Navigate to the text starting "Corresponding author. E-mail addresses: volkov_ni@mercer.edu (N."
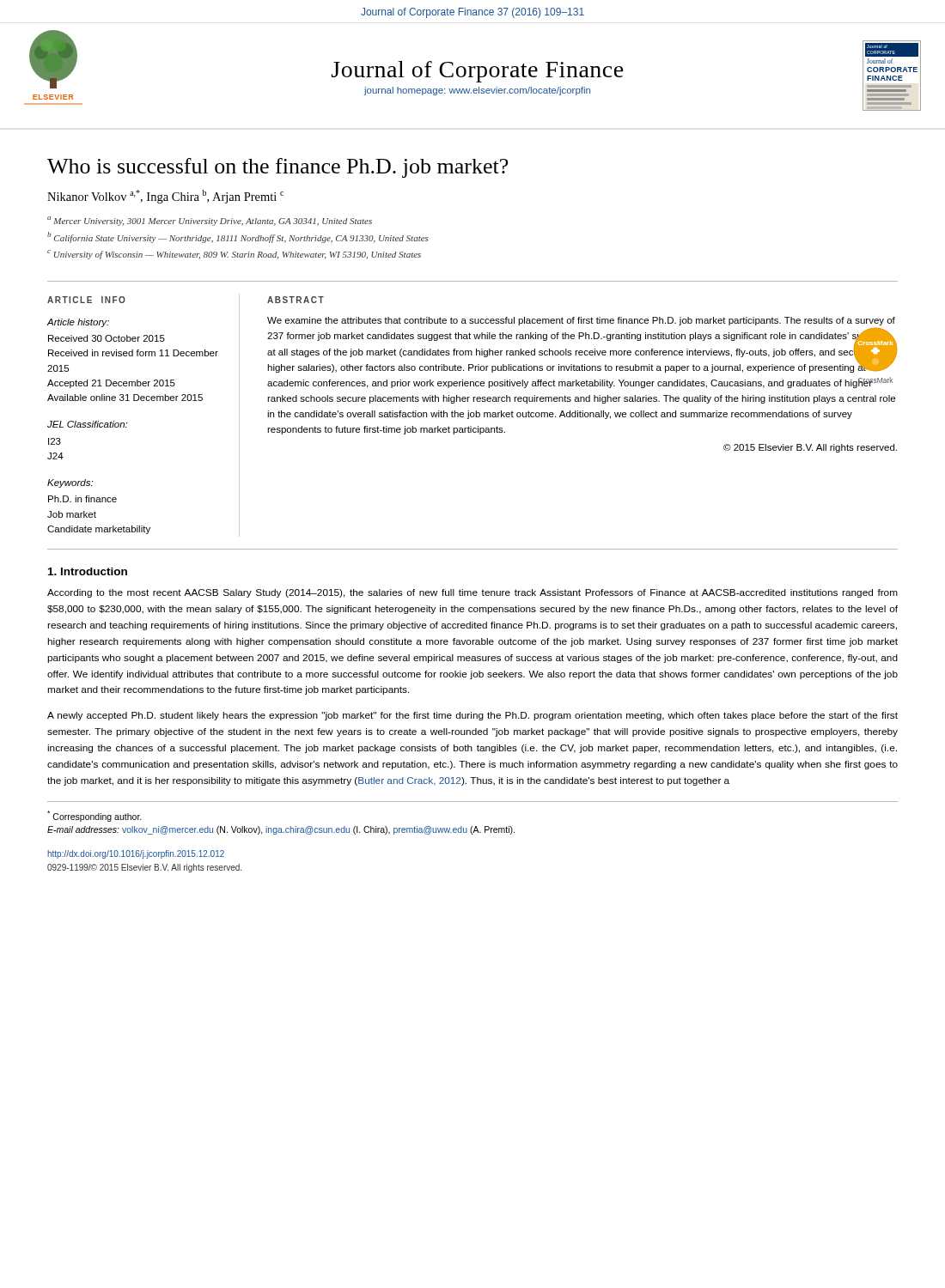This screenshot has width=945, height=1288. (x=281, y=822)
